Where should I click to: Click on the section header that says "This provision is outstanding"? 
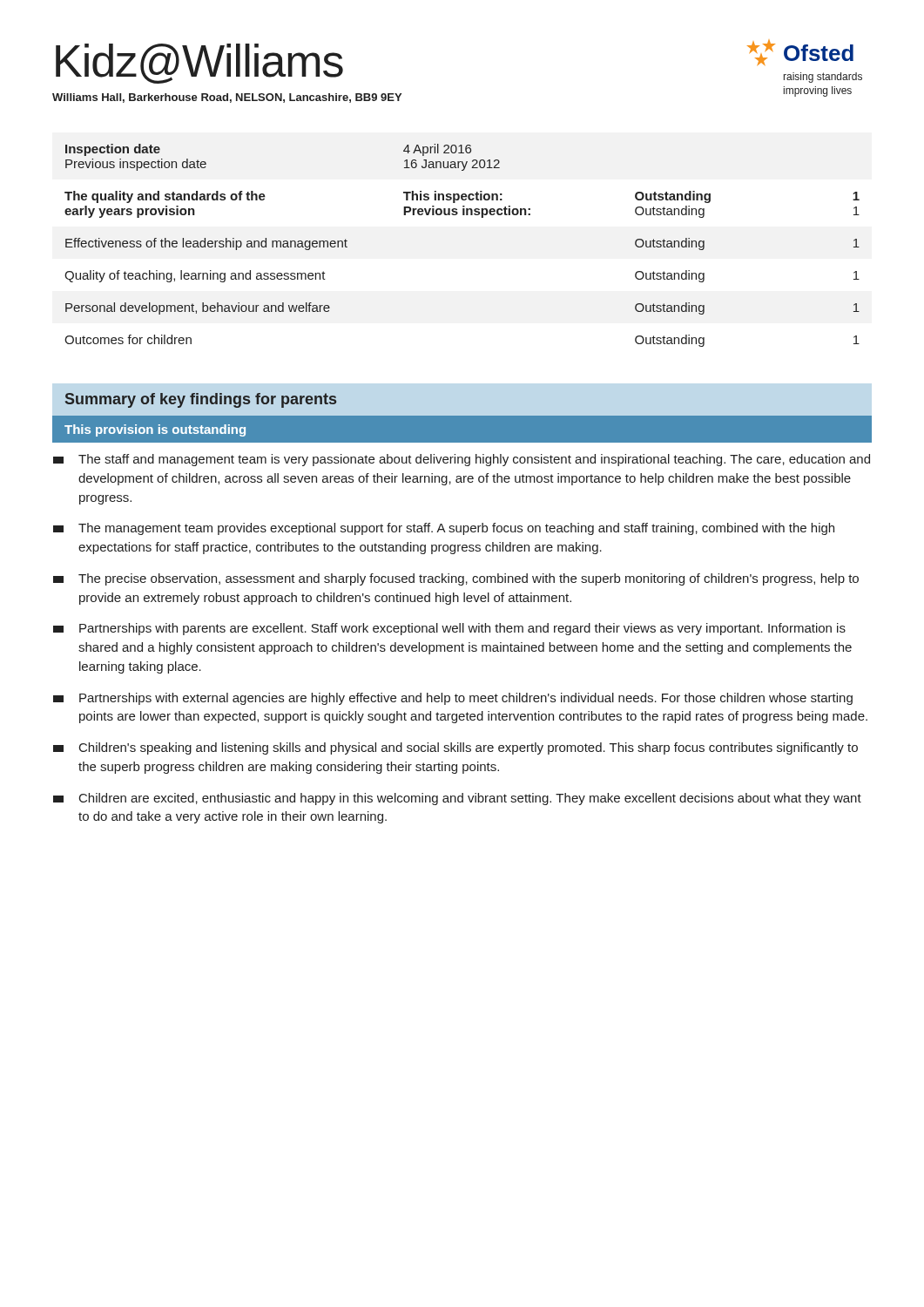[155, 430]
